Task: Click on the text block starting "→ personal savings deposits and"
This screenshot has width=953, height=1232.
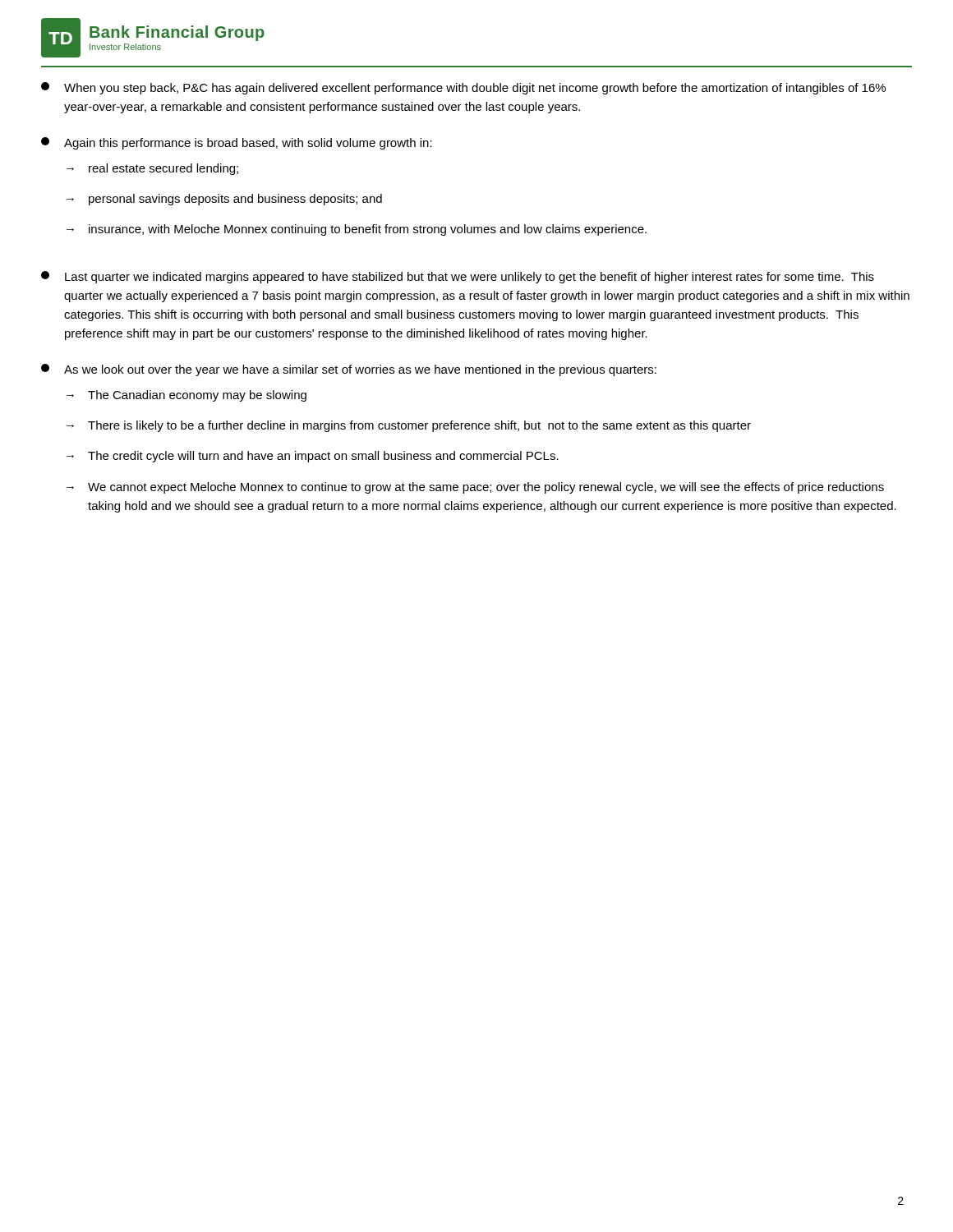Action: click(356, 198)
